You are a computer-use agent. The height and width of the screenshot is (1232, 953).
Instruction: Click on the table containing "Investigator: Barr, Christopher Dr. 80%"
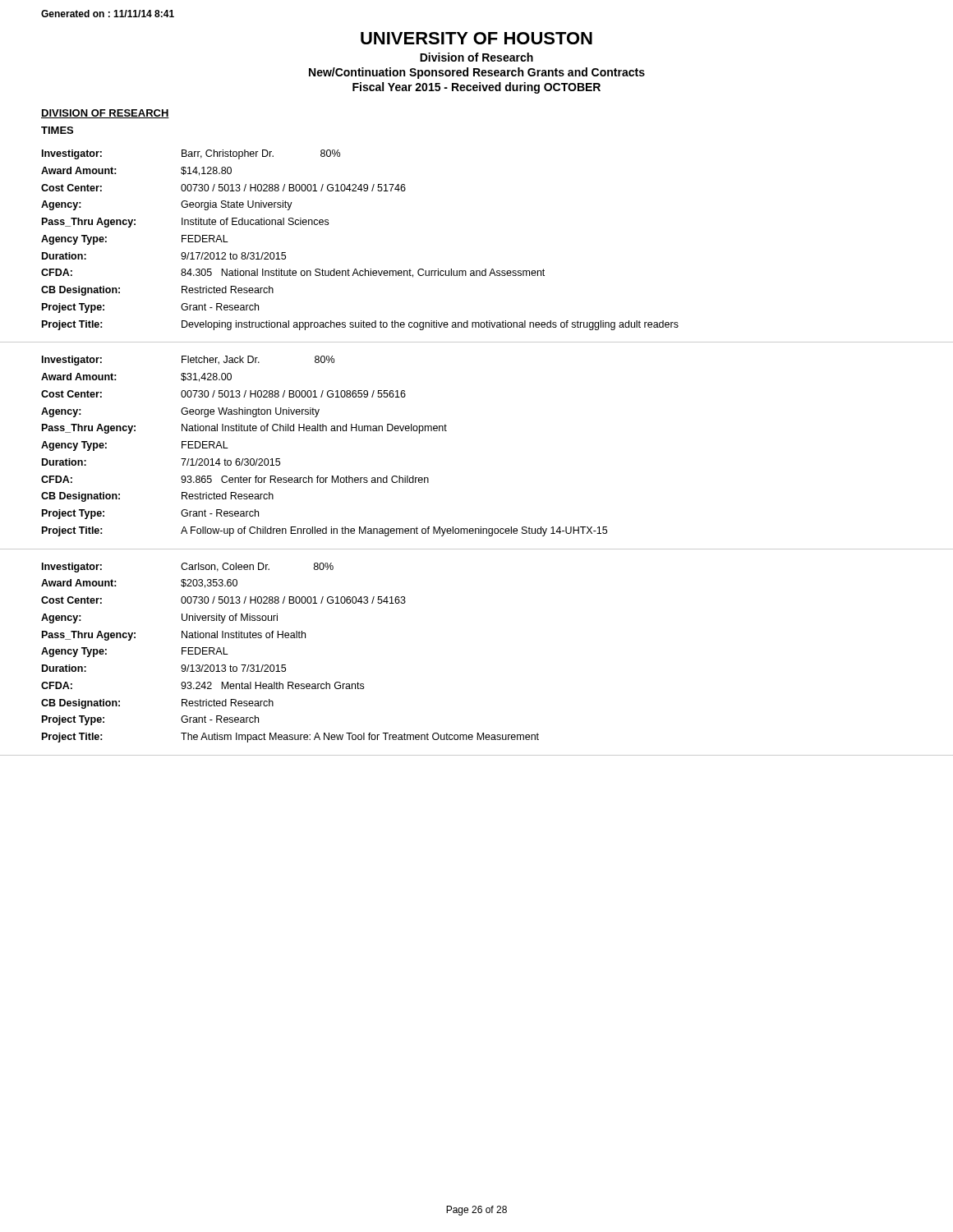click(476, 241)
